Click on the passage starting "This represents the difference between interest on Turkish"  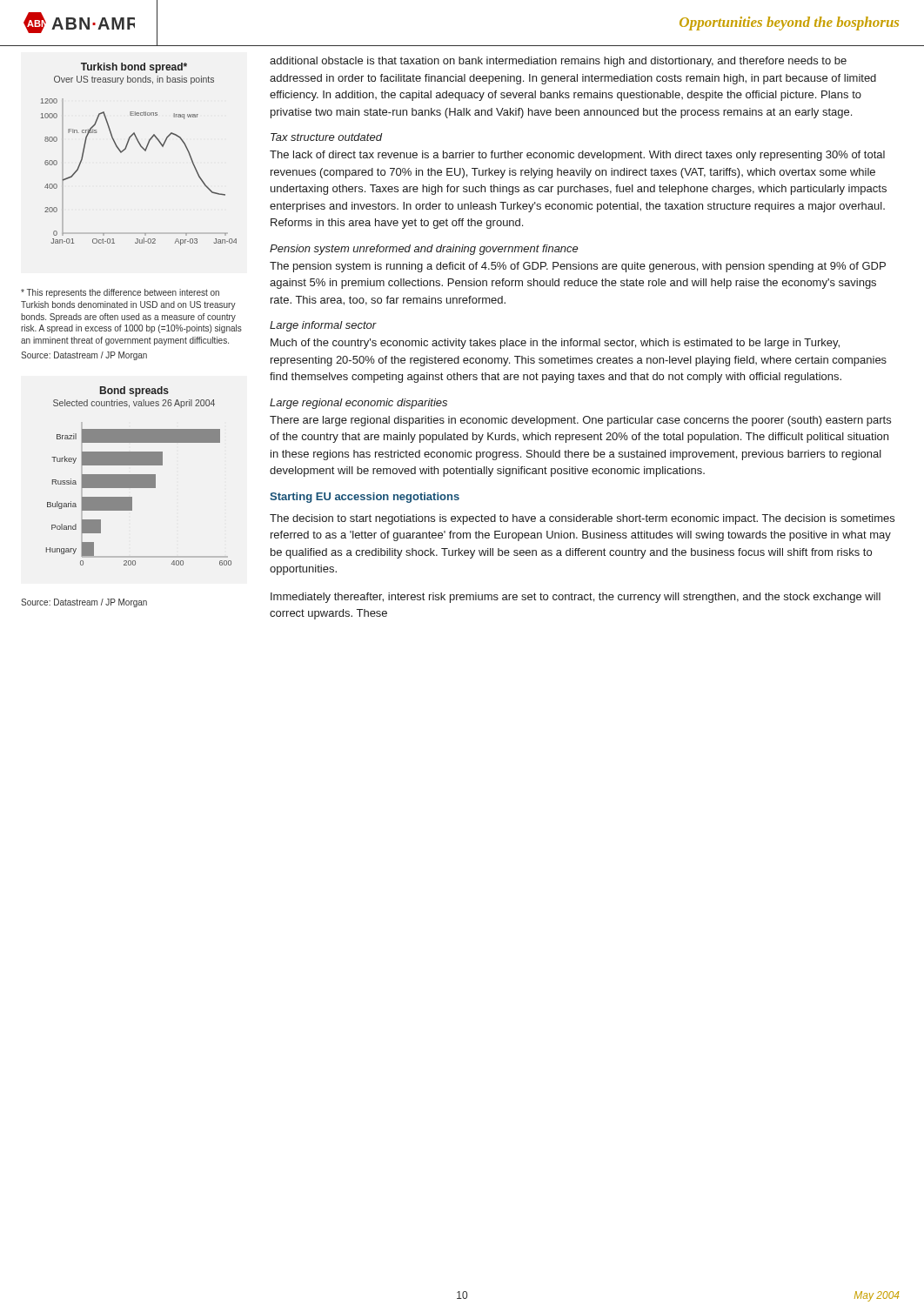[x=131, y=317]
